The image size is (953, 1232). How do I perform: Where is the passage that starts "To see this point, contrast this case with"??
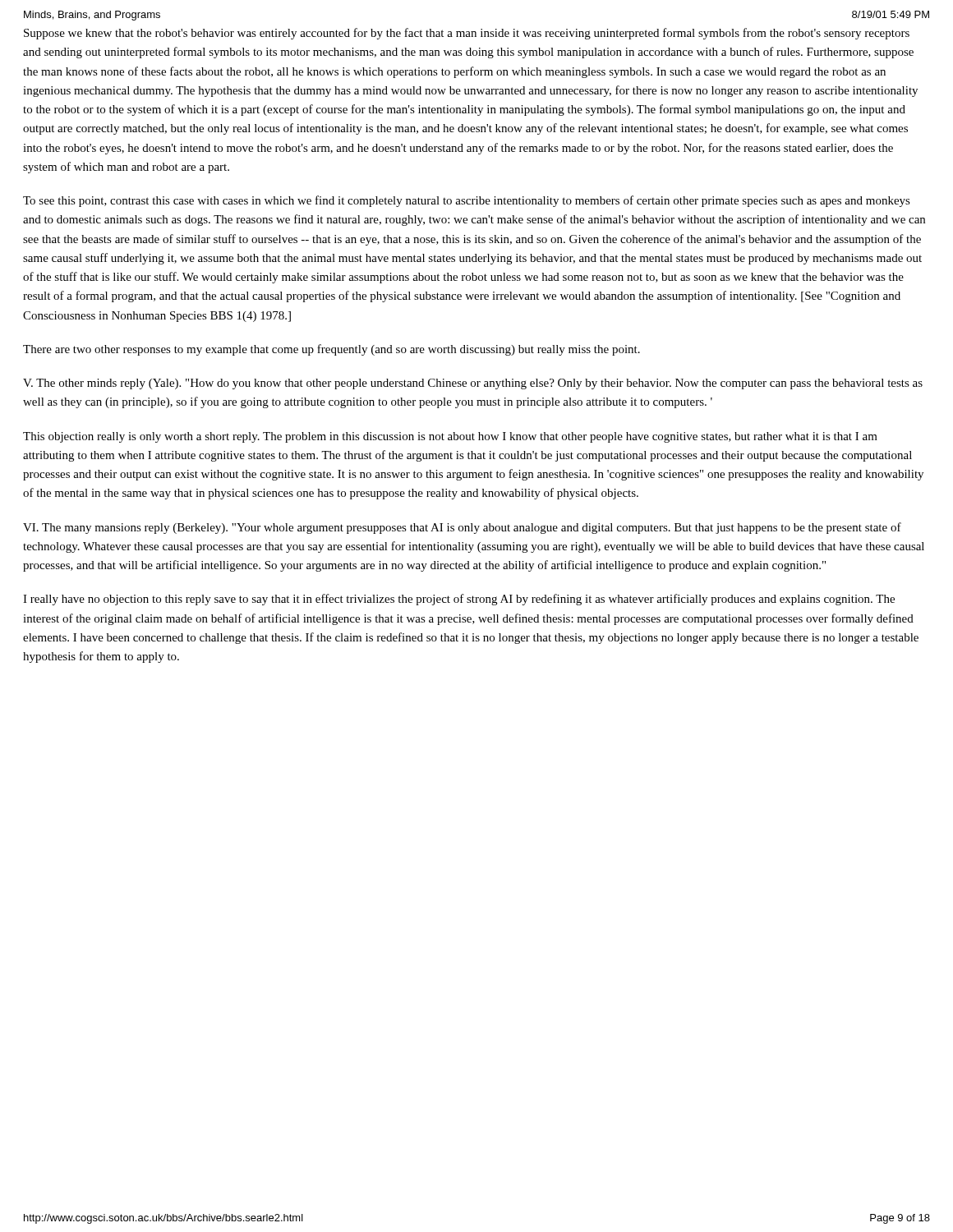pos(474,258)
